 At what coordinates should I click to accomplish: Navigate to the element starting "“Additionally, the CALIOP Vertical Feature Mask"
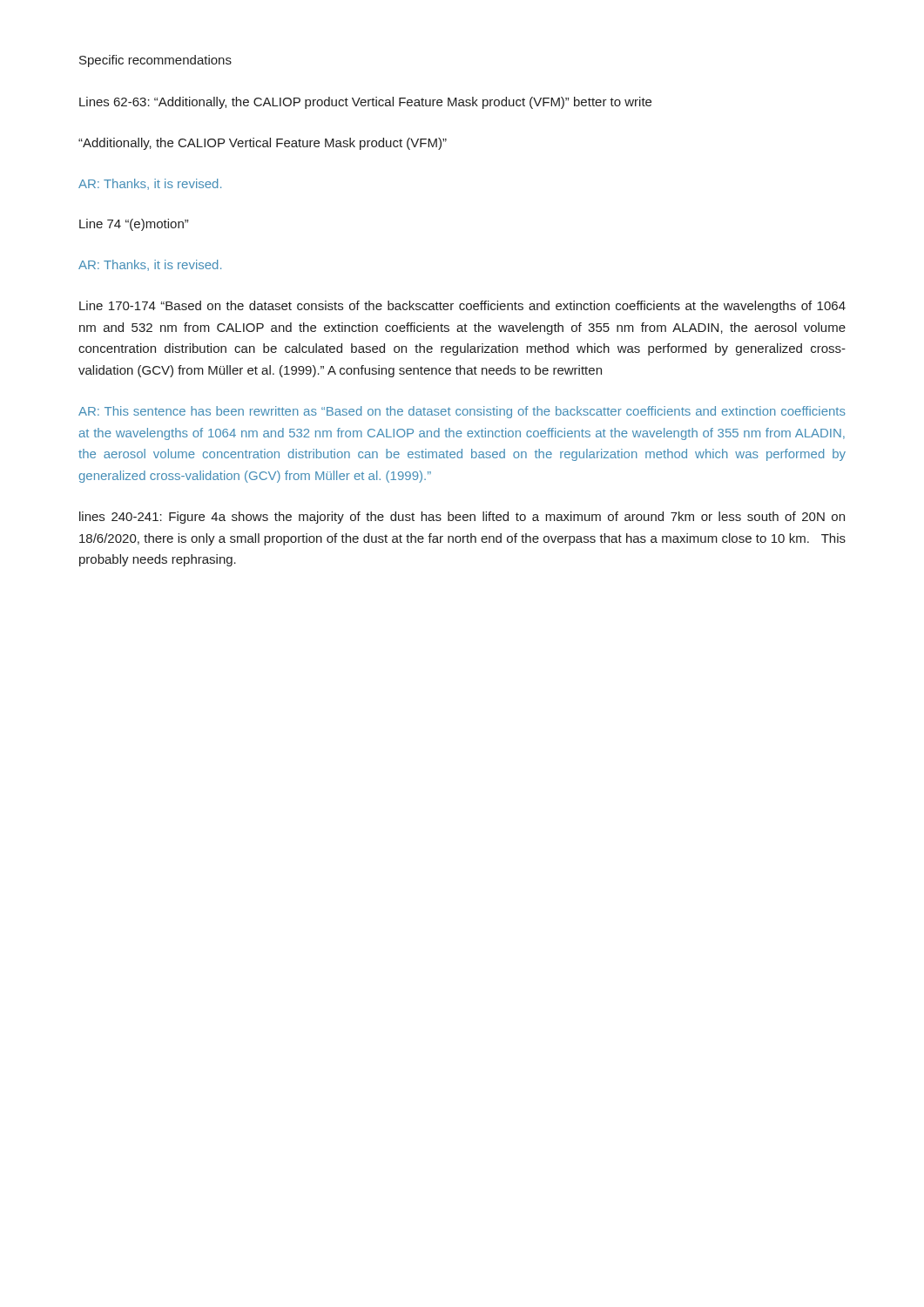pos(263,142)
